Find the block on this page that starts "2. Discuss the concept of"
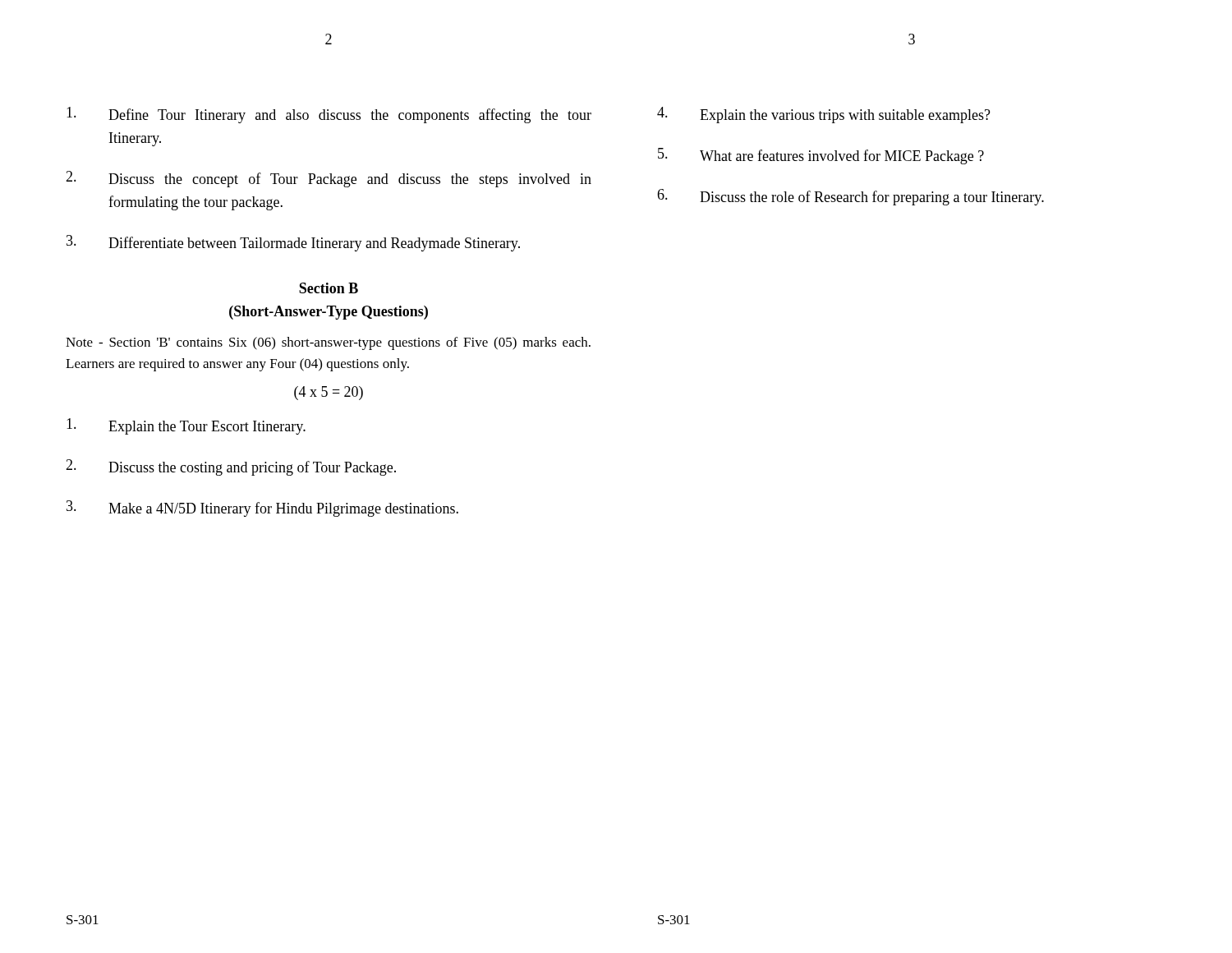 329,191
